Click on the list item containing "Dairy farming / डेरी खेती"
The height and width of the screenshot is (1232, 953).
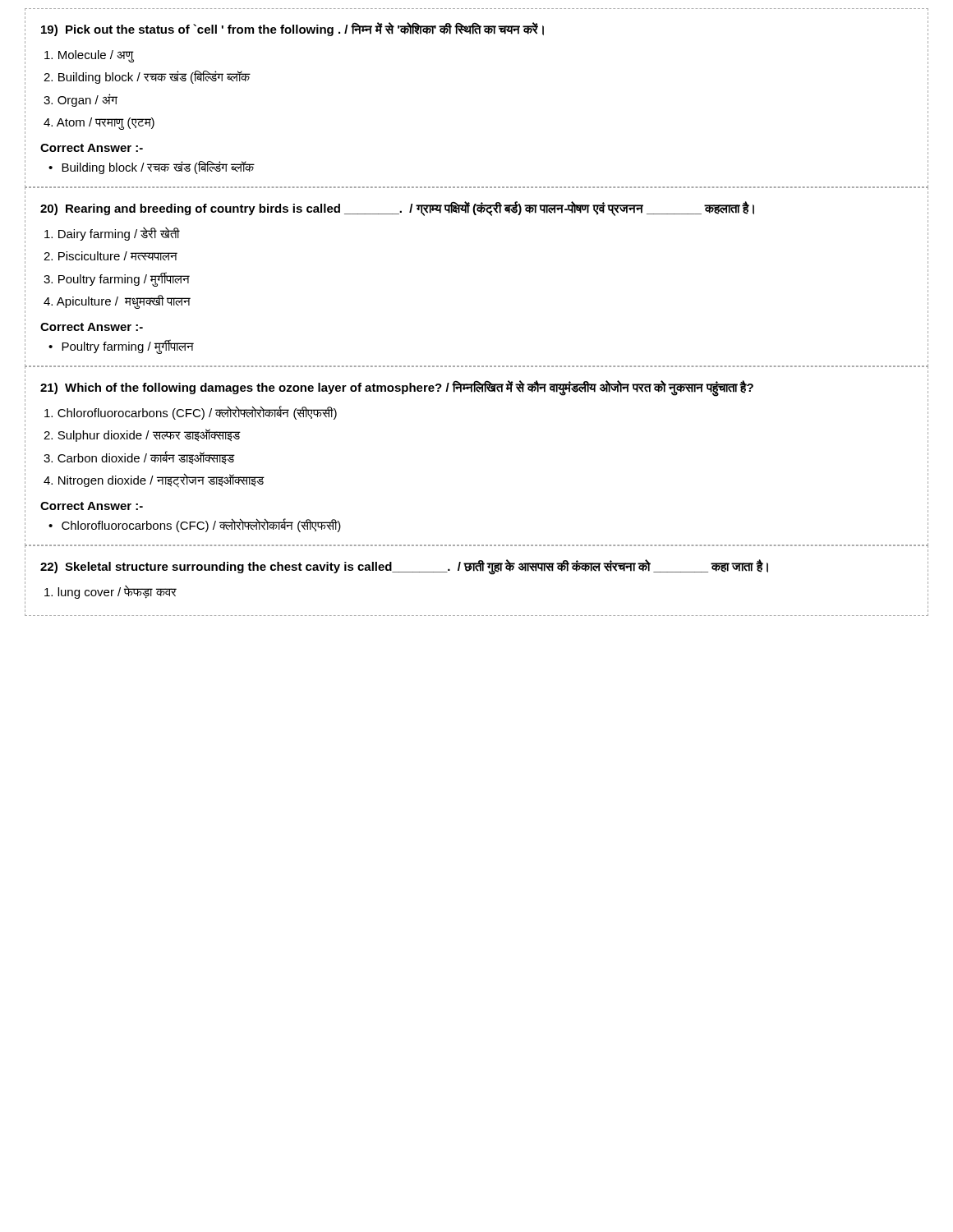click(111, 233)
